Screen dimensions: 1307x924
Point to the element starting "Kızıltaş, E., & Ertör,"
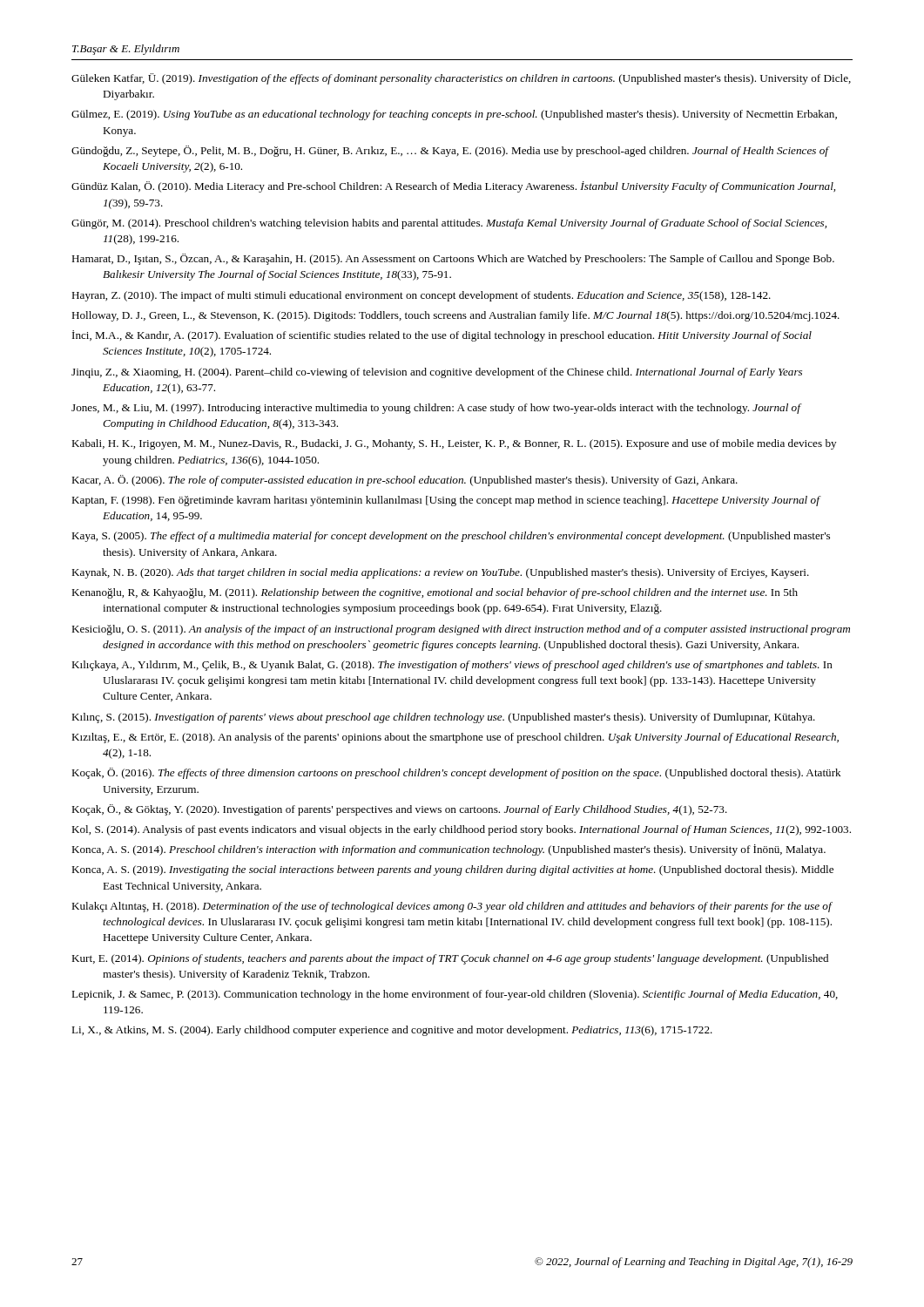(x=455, y=745)
